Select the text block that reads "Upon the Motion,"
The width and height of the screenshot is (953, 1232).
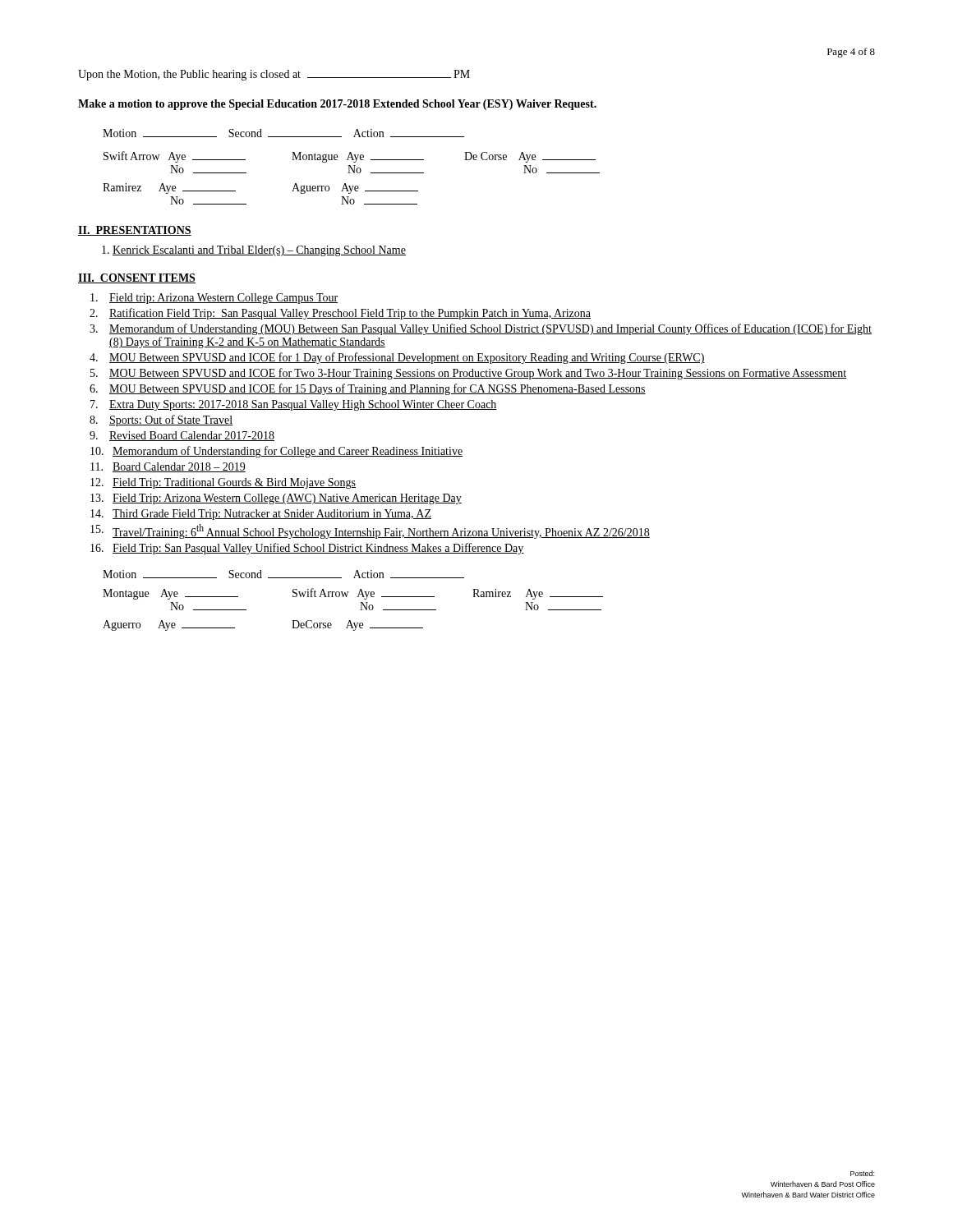[x=274, y=74]
